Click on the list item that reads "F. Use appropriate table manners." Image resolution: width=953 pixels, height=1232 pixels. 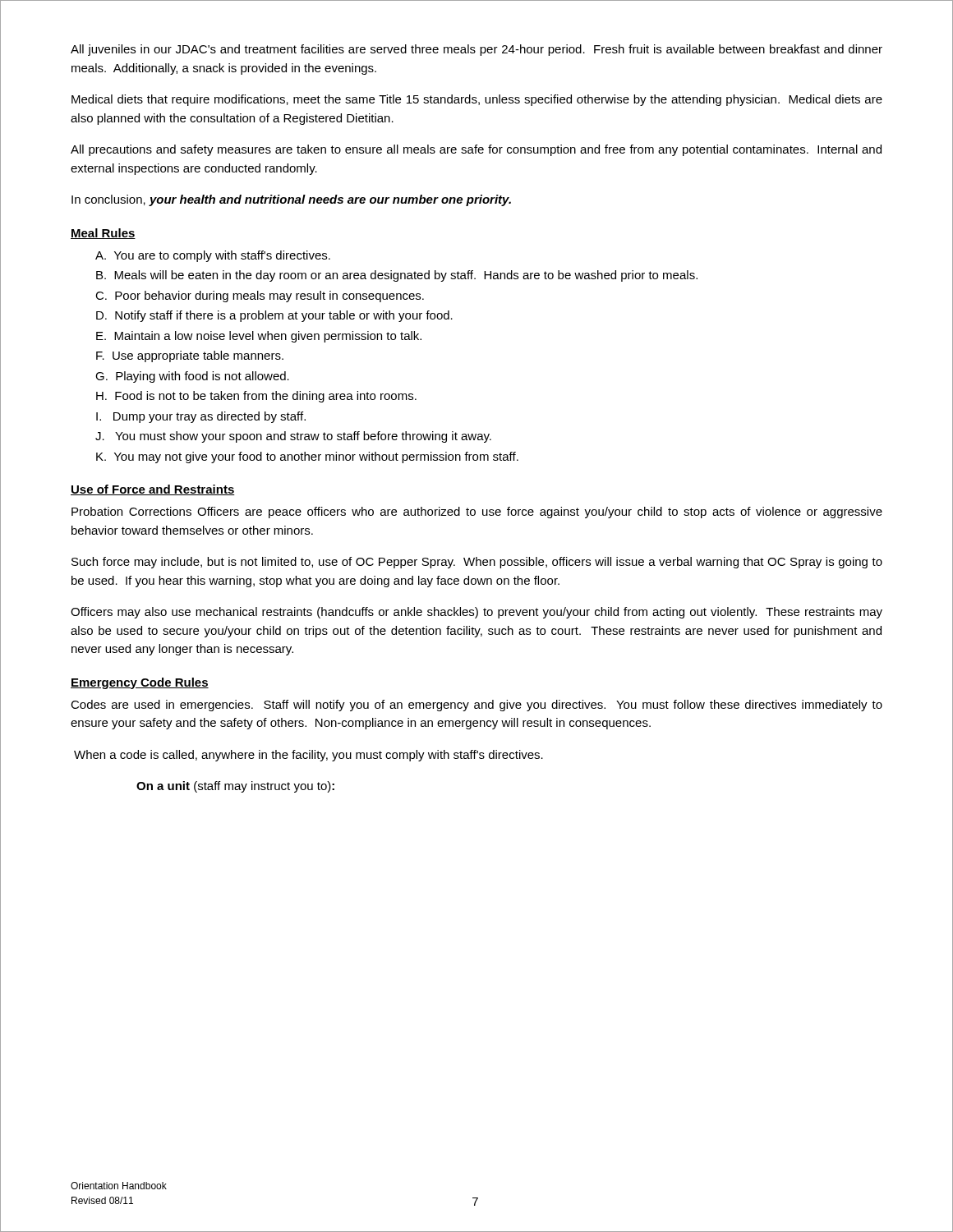pos(190,355)
